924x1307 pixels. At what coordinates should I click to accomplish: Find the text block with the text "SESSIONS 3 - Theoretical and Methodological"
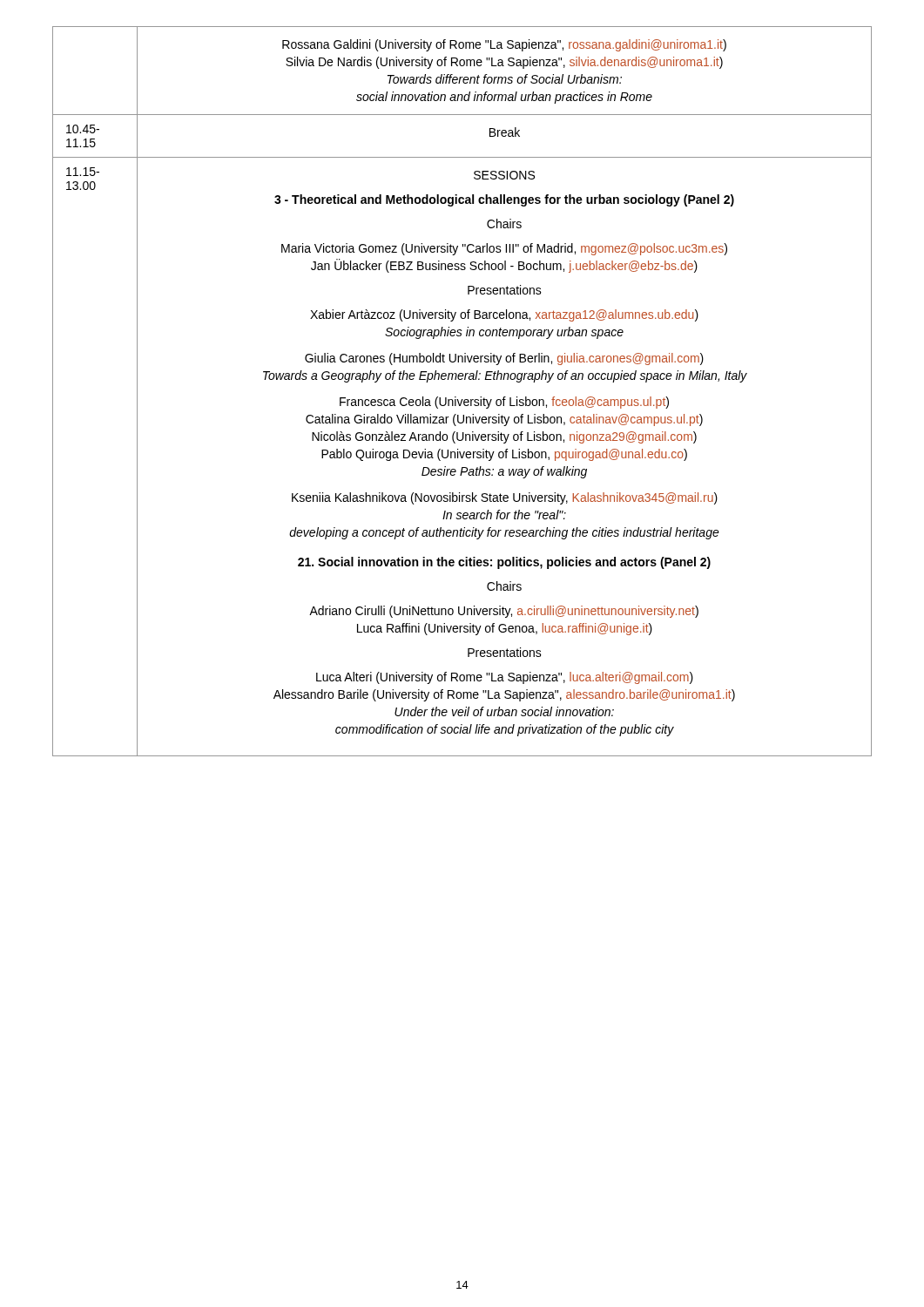(x=504, y=452)
